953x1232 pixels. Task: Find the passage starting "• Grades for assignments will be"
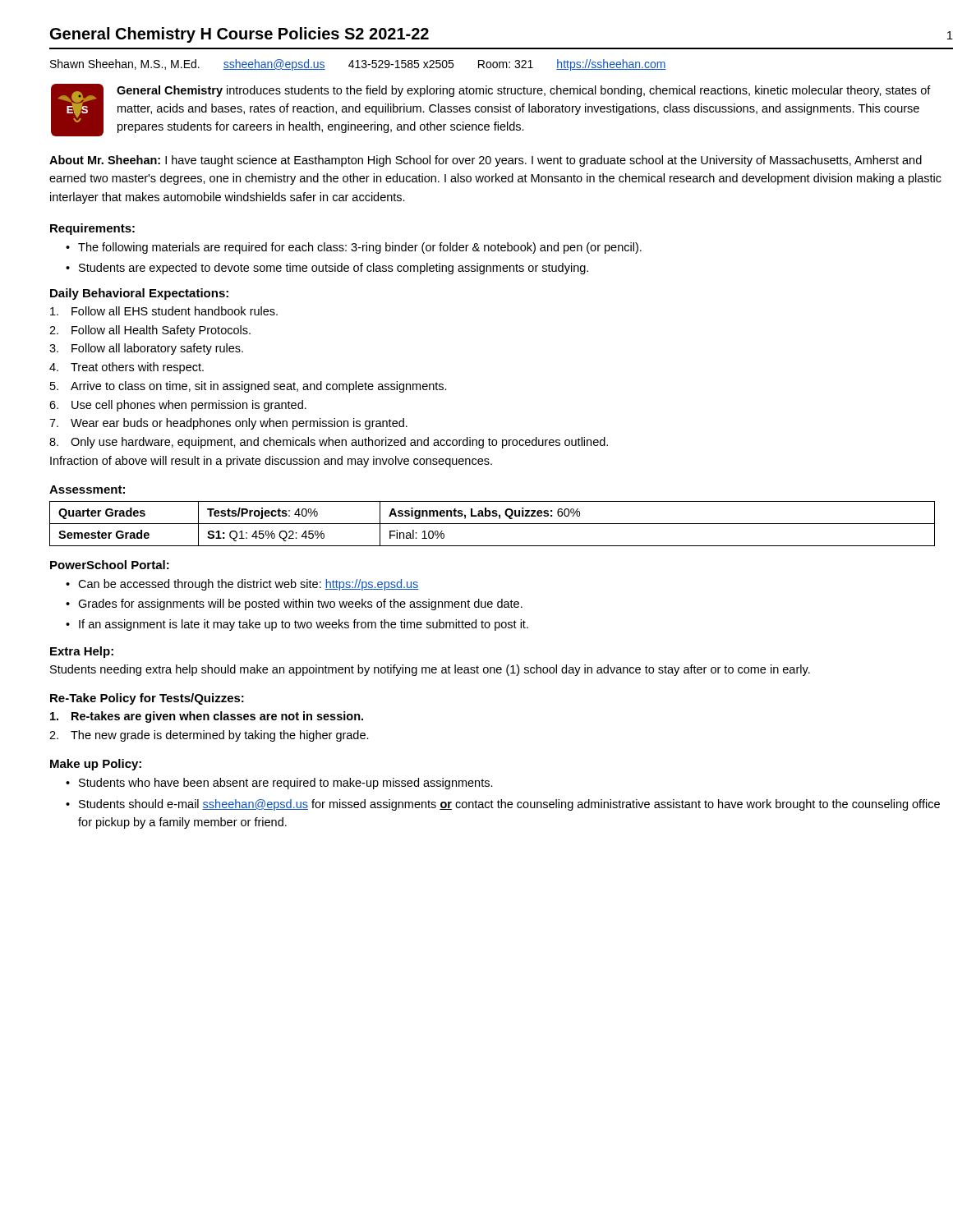[x=294, y=605]
